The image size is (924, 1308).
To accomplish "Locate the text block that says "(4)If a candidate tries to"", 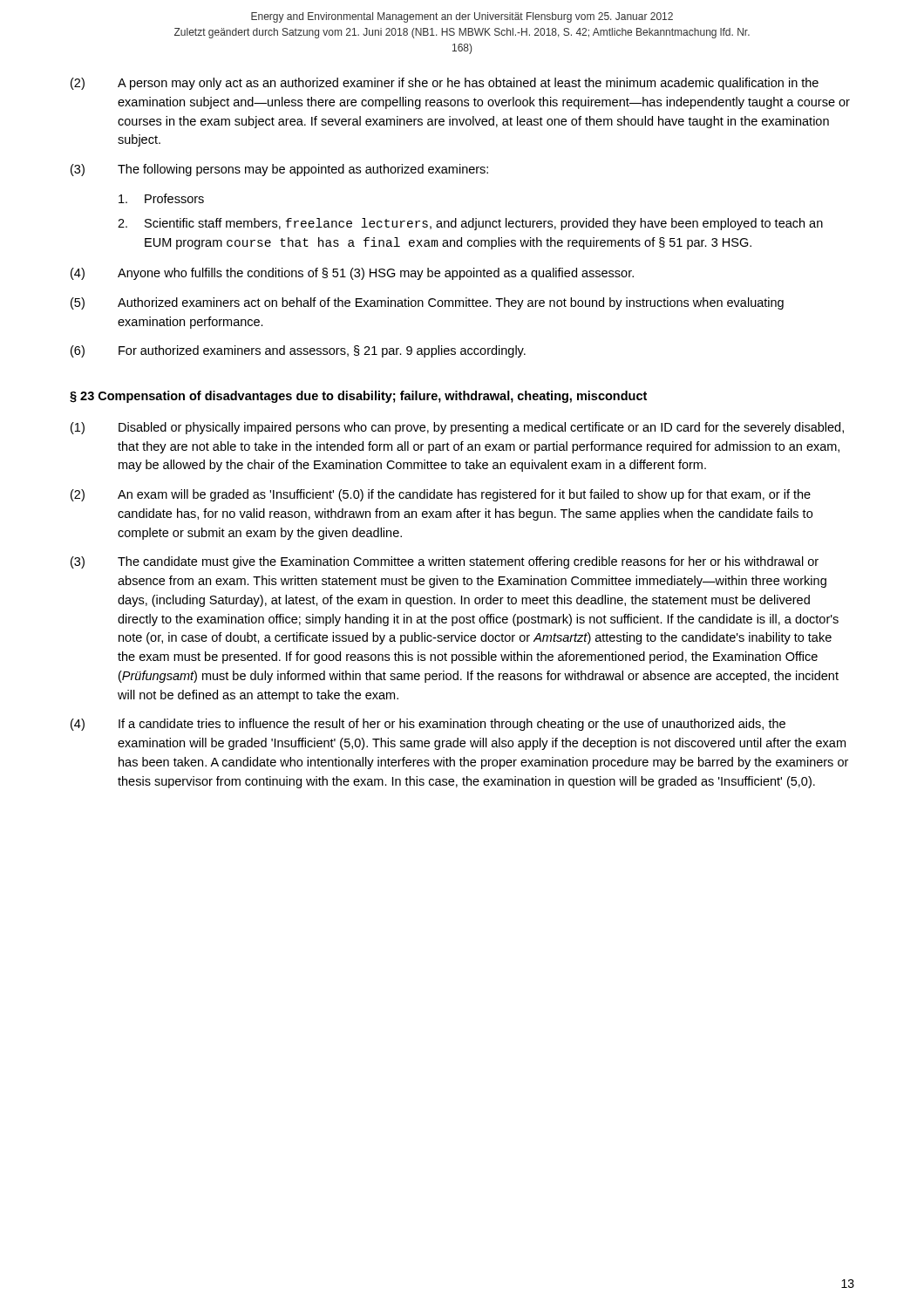I will [460, 753].
